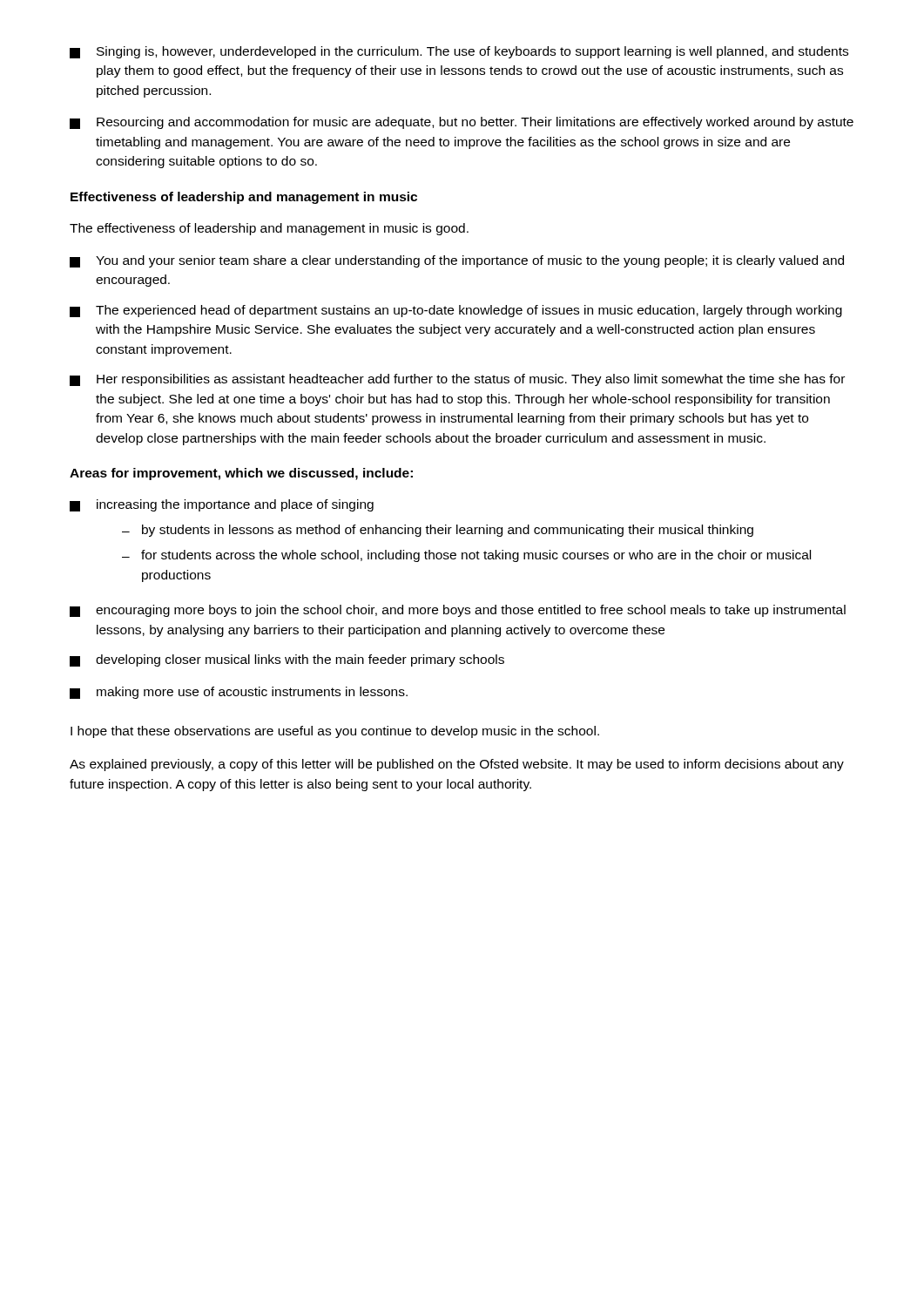
Task: Locate the section header that says "Areas for improvement,"
Action: tap(242, 473)
